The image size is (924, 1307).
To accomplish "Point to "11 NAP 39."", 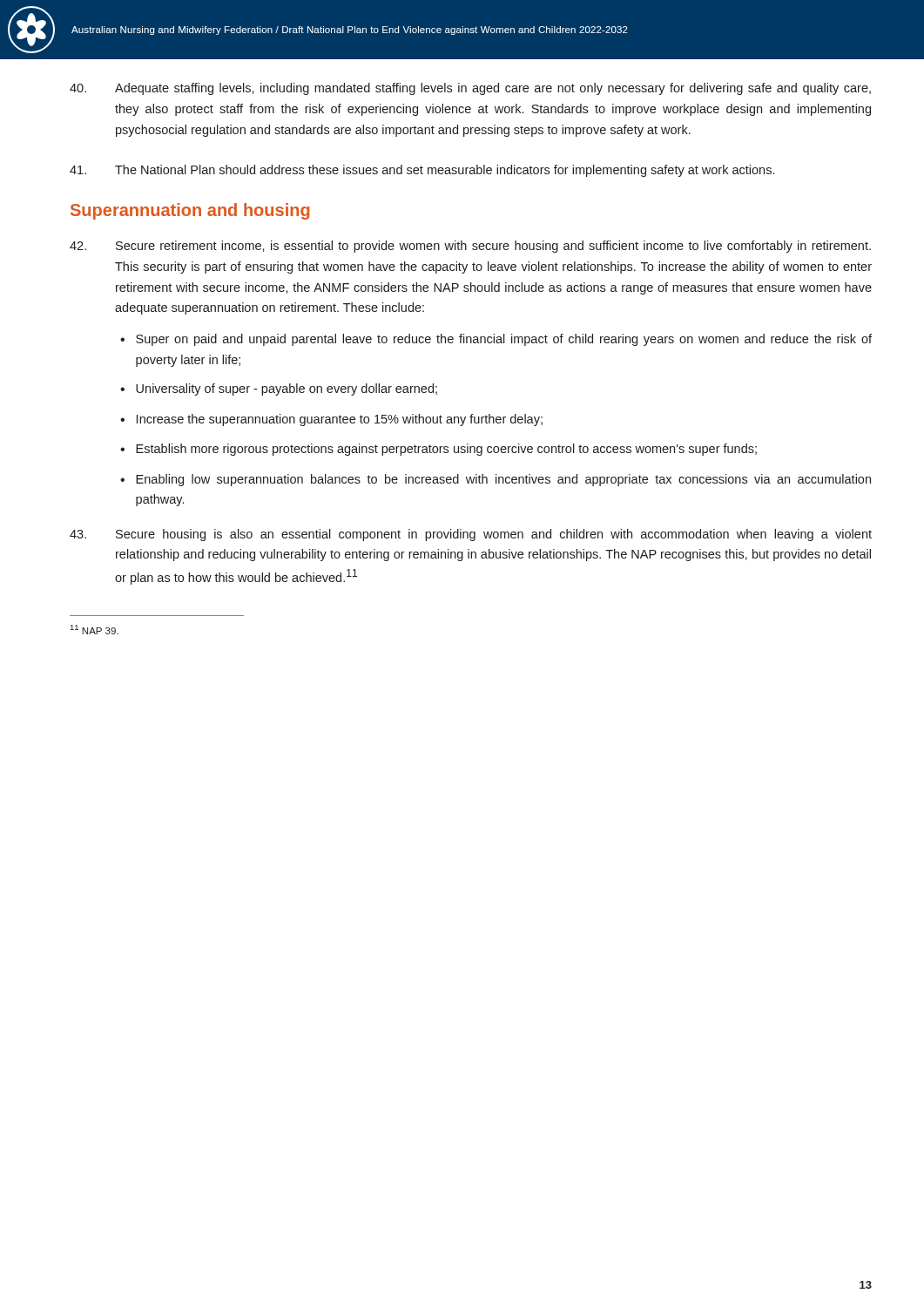I will (x=94, y=629).
